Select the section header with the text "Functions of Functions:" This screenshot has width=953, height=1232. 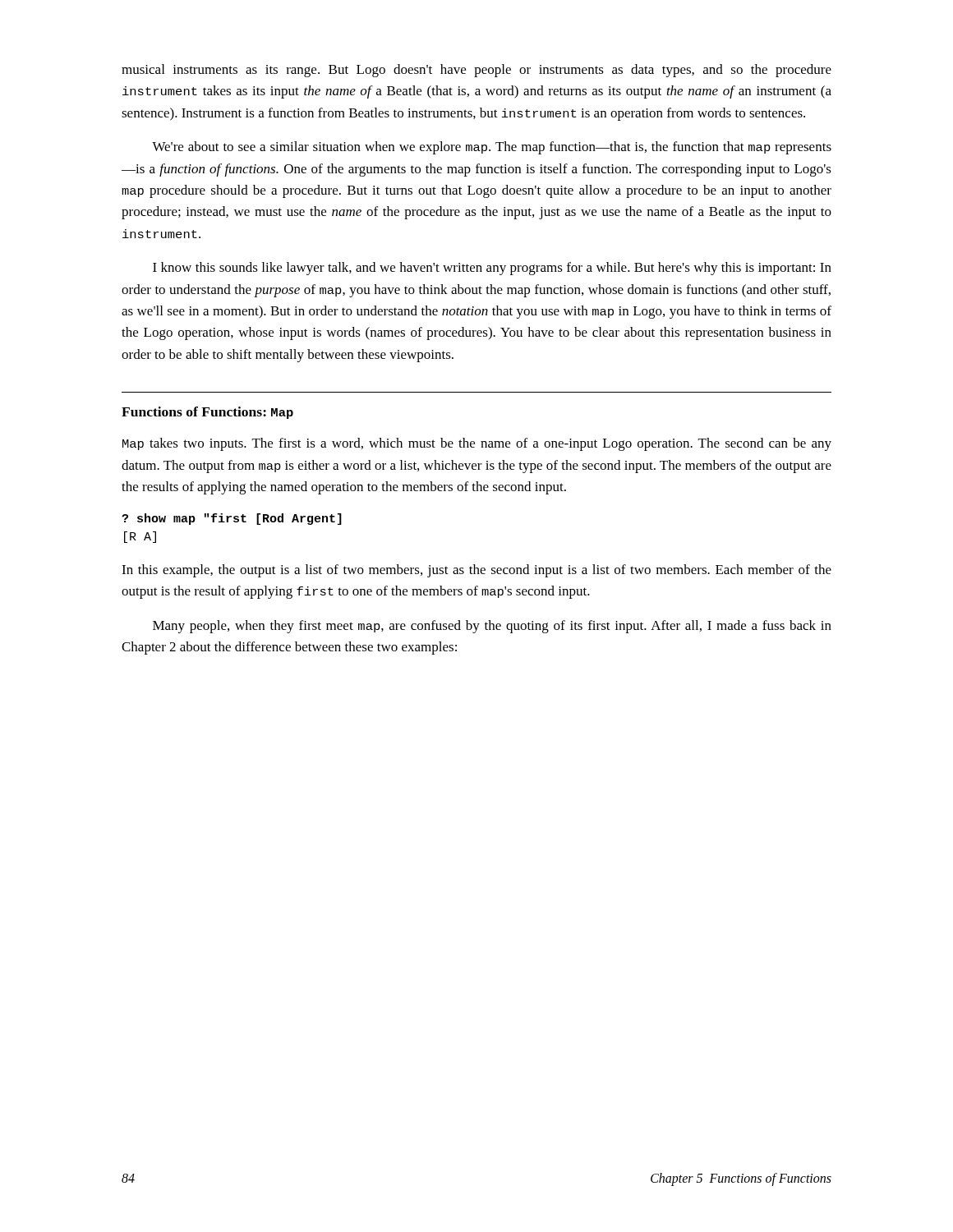click(x=208, y=412)
